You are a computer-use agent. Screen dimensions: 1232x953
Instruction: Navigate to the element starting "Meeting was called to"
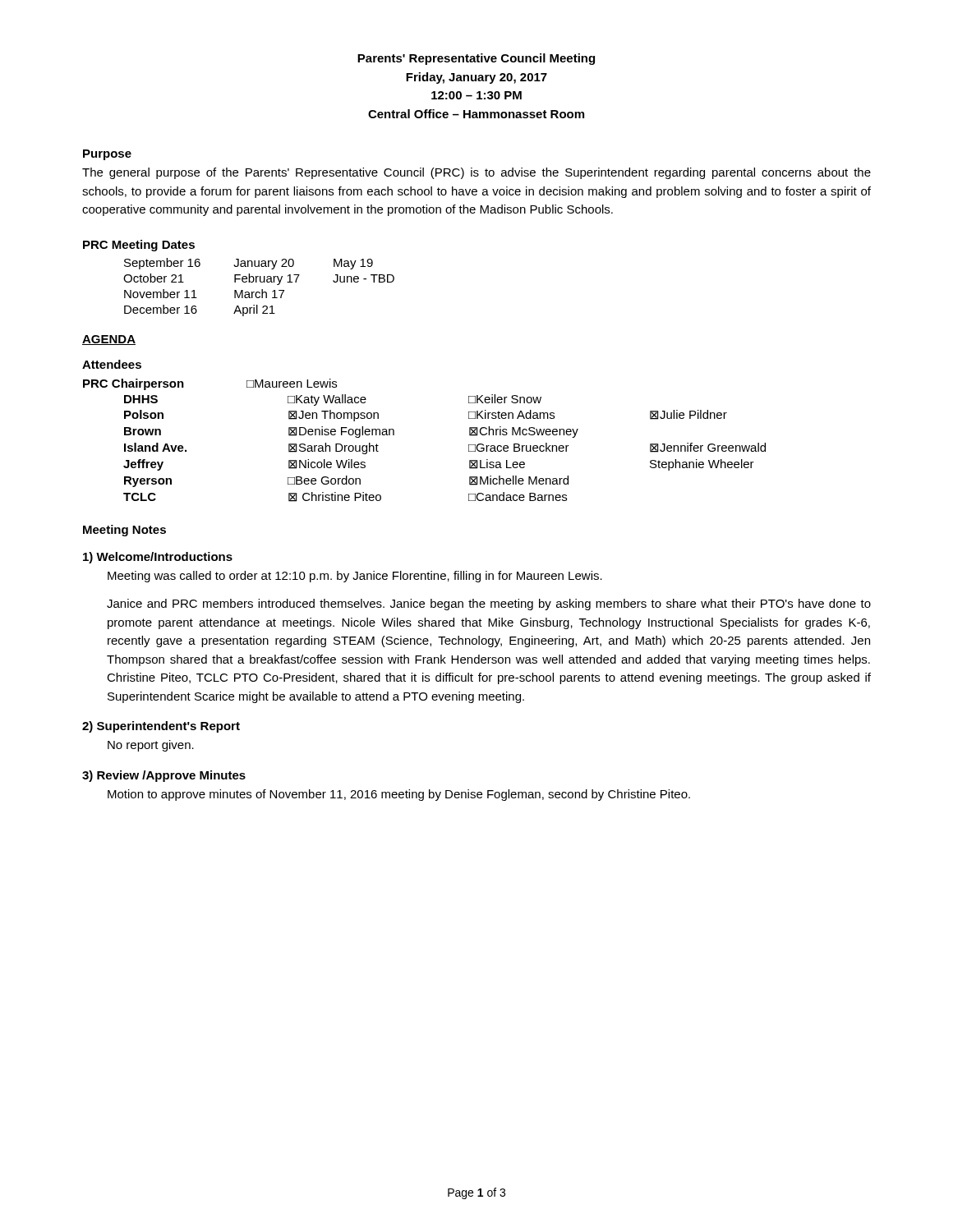(489, 636)
